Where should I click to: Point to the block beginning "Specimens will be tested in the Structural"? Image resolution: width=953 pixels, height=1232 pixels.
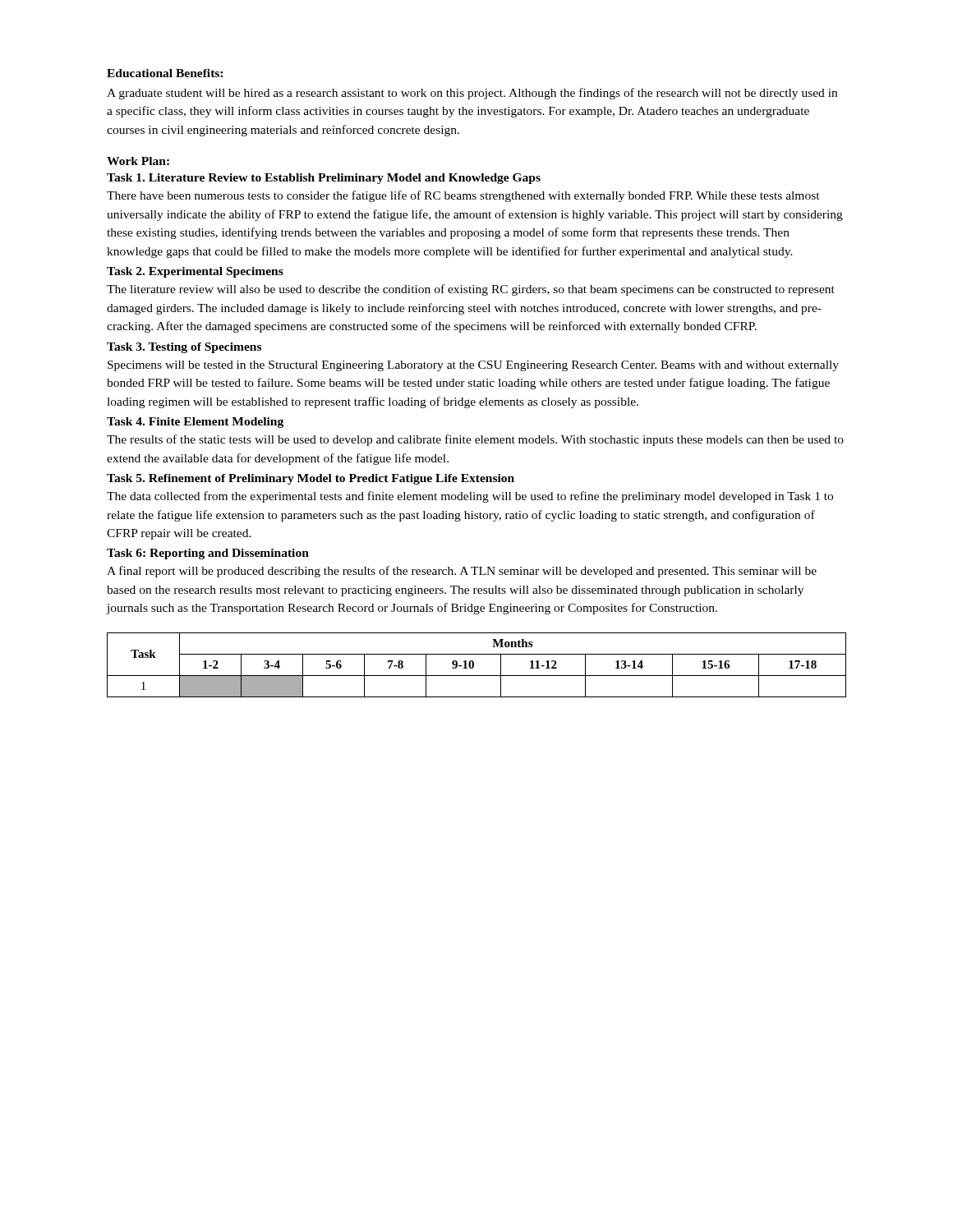(473, 382)
